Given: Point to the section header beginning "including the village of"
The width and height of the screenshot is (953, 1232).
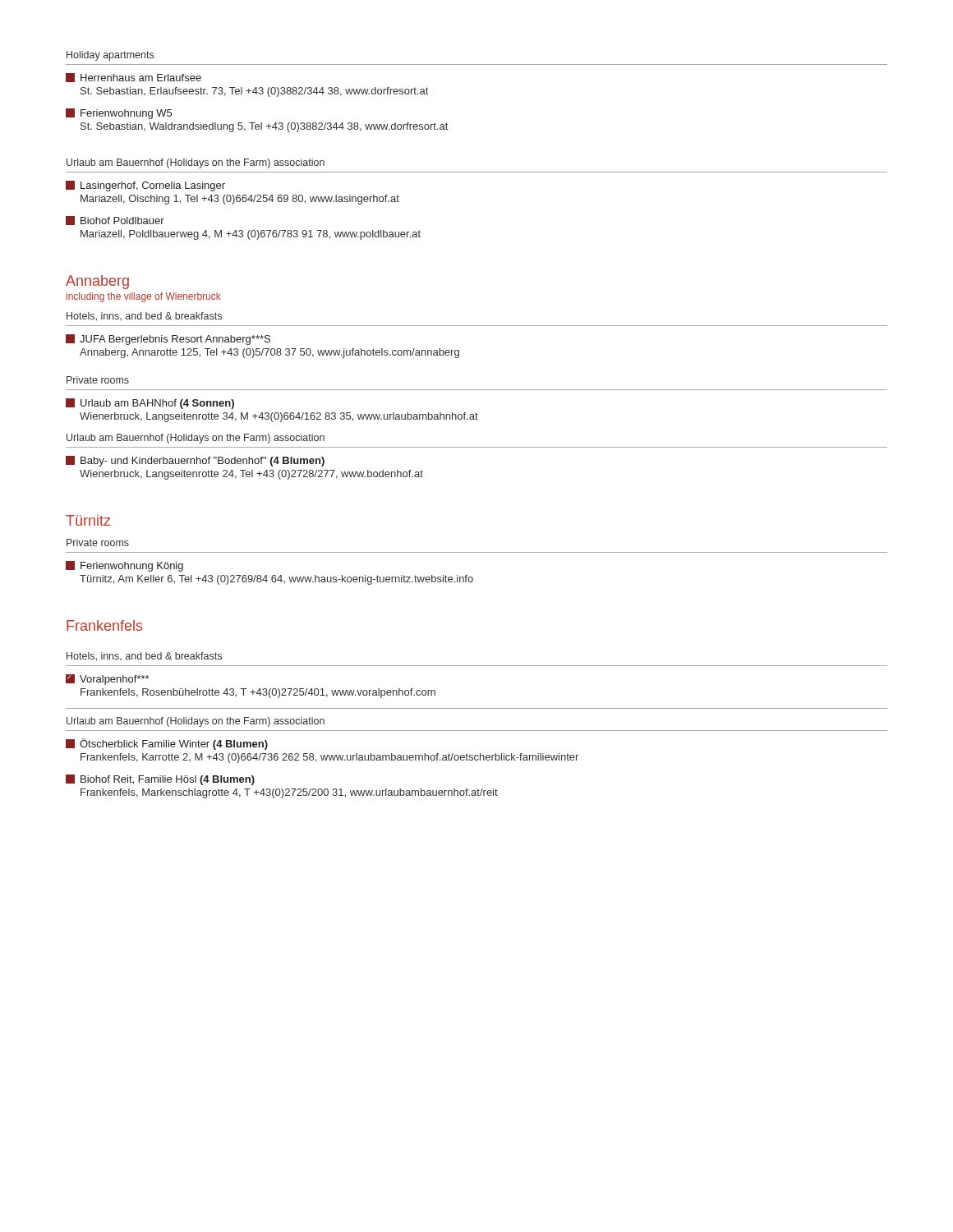Looking at the screenshot, I should 143,296.
